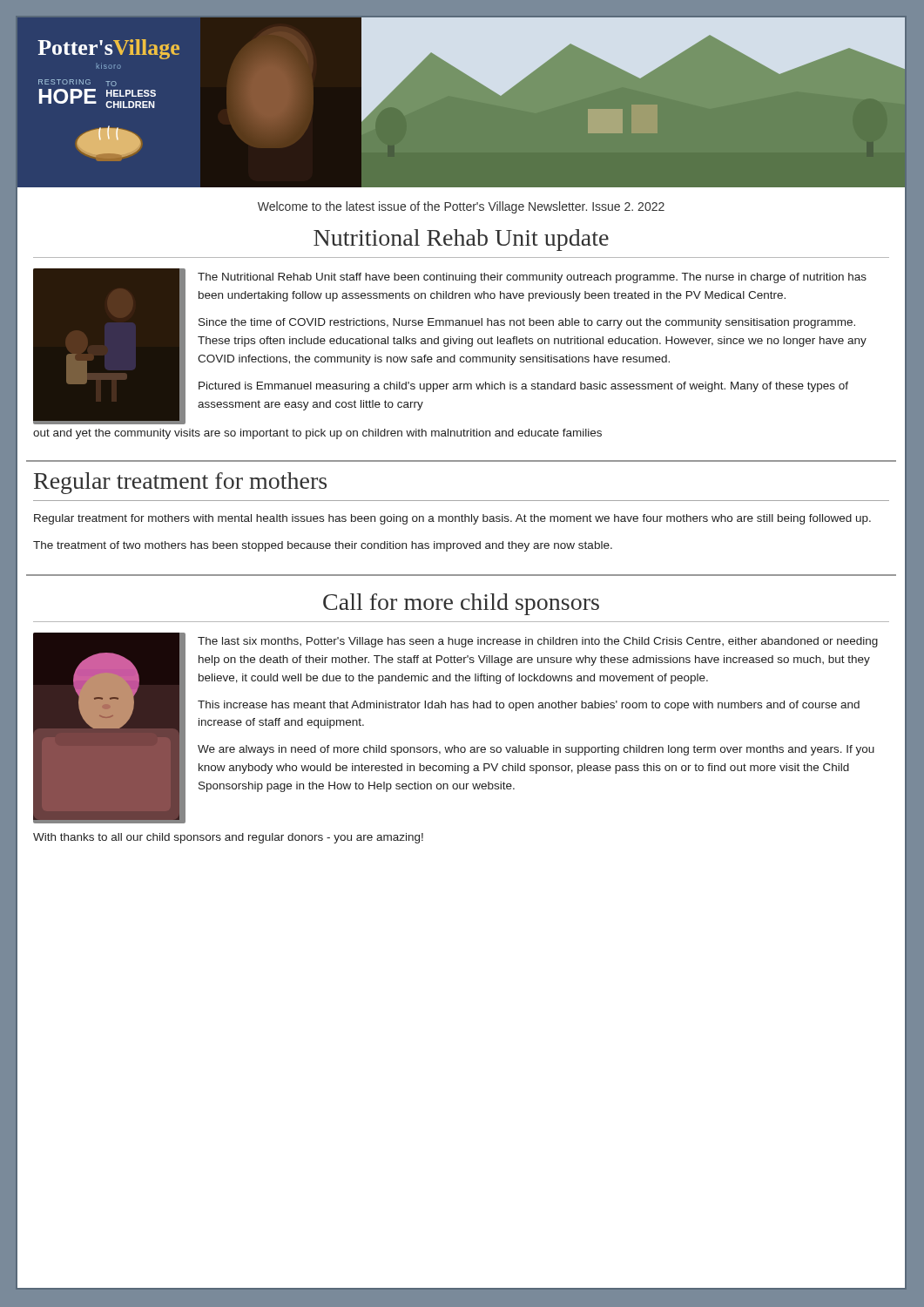Find the text block that says "Pictured is Emmanuel measuring a child's"
This screenshot has width=924, height=1307.
coord(523,394)
